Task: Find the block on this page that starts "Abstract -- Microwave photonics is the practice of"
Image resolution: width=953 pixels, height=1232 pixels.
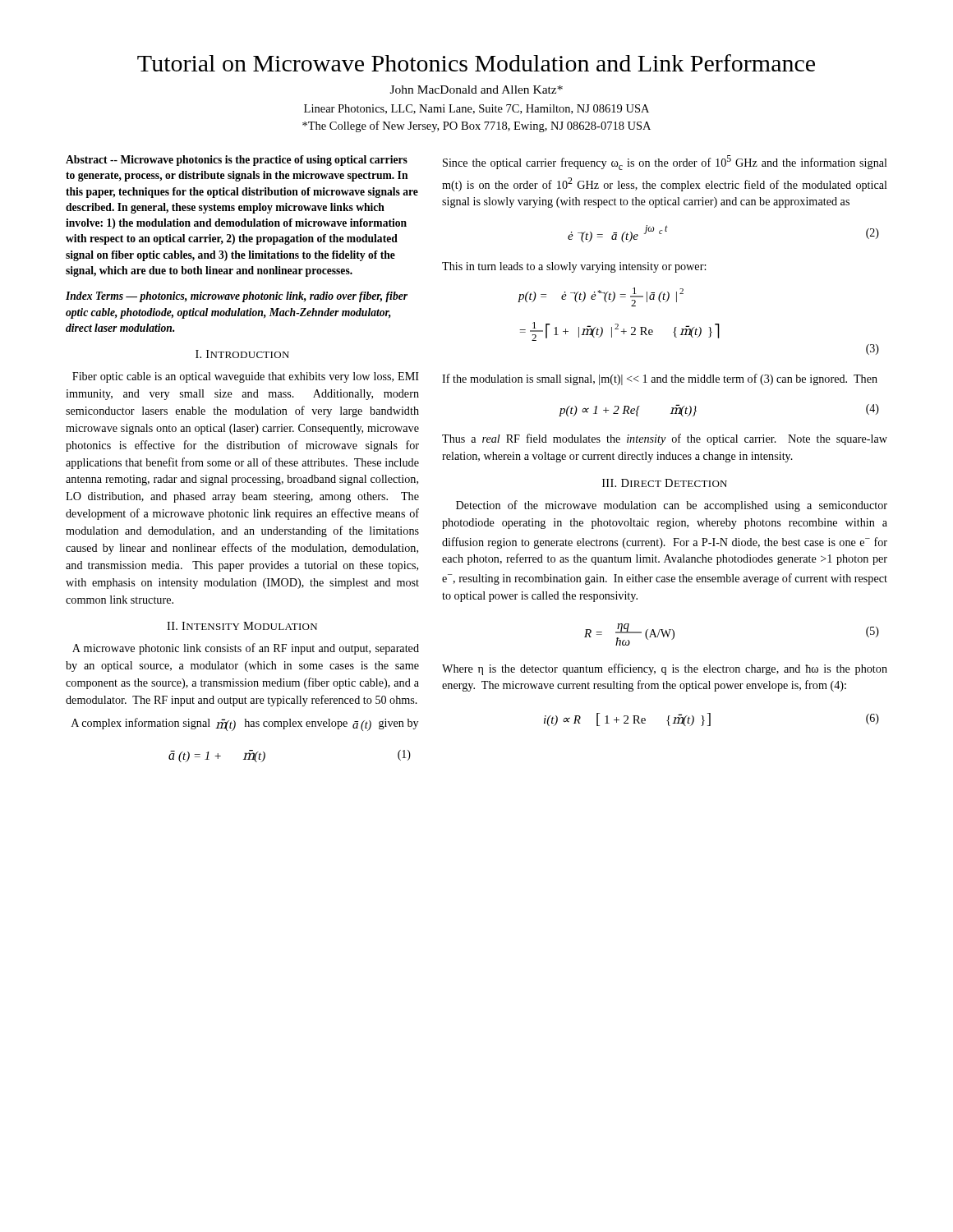Action: coord(242,215)
